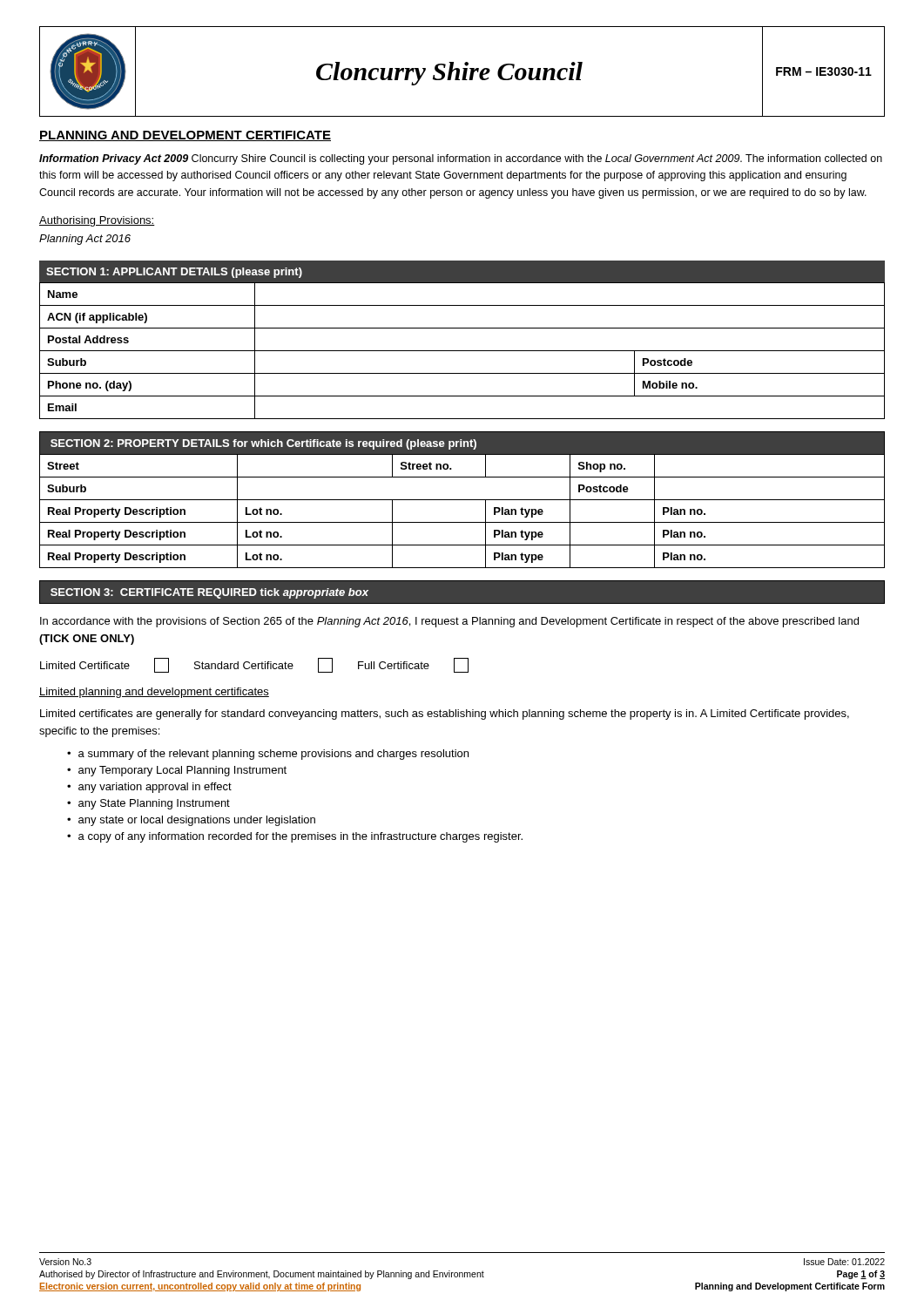Find the table that mentions "Phone no. (day)"

coord(462,350)
